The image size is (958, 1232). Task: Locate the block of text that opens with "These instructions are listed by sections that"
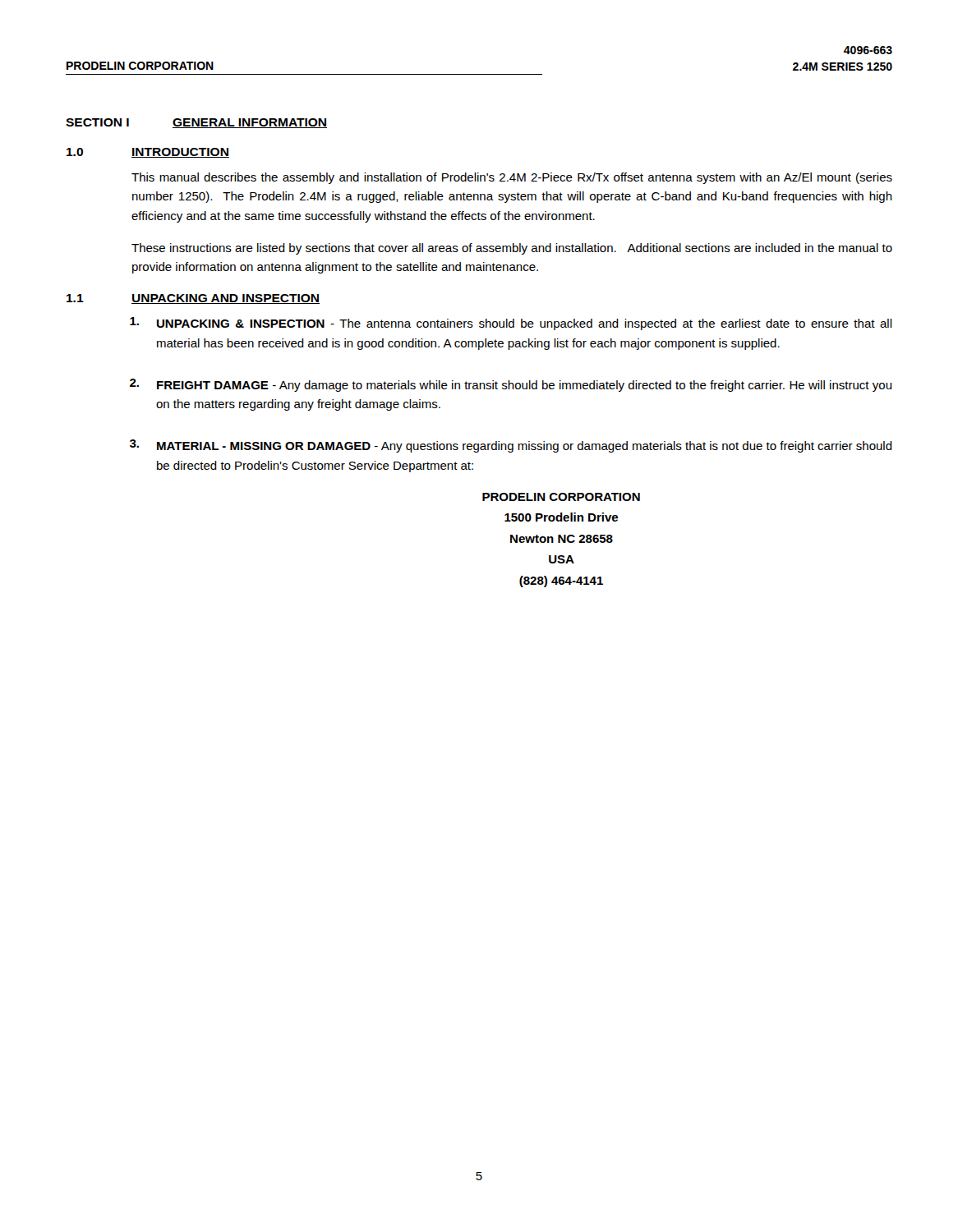[x=512, y=257]
